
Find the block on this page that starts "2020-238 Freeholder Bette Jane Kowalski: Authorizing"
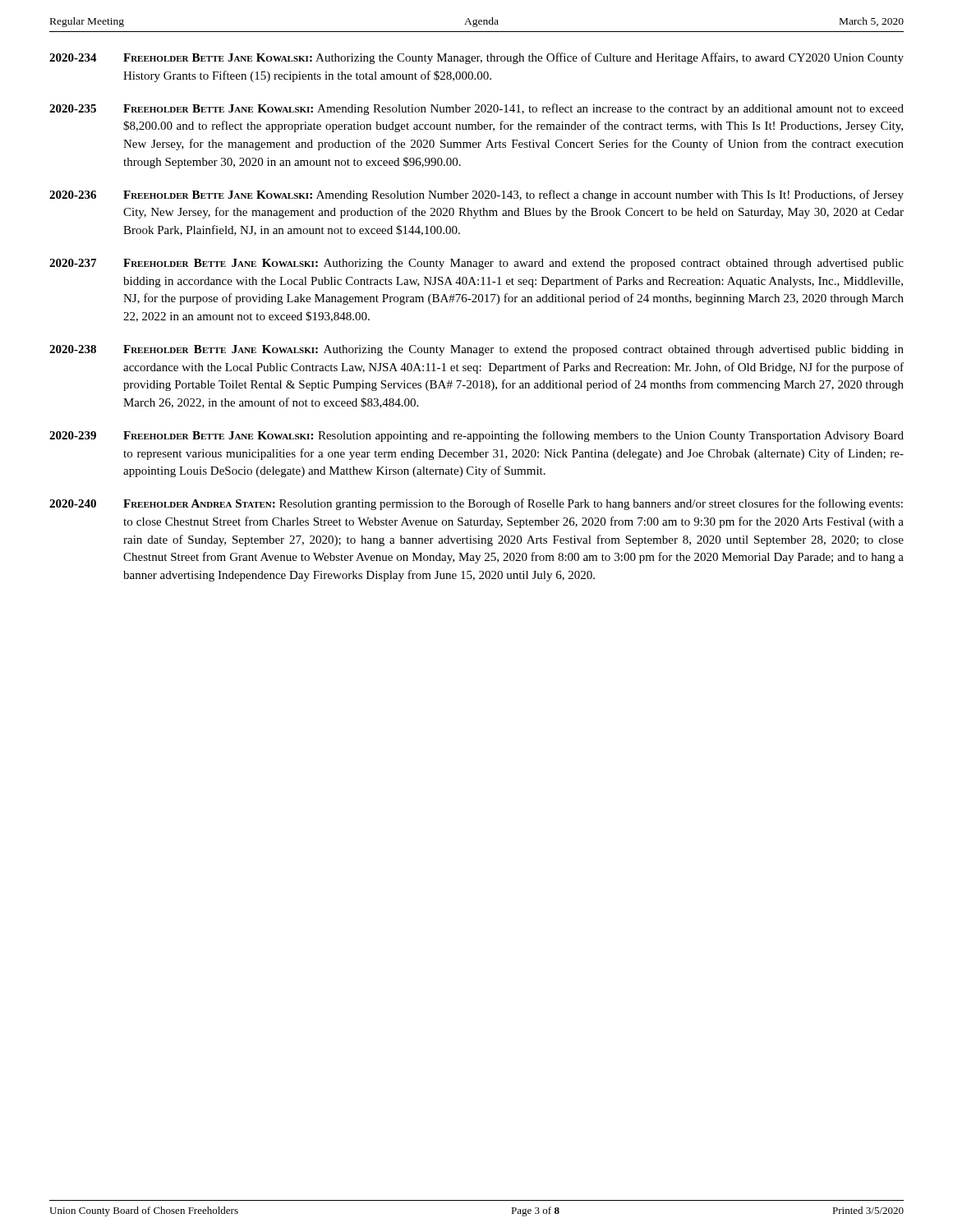476,376
